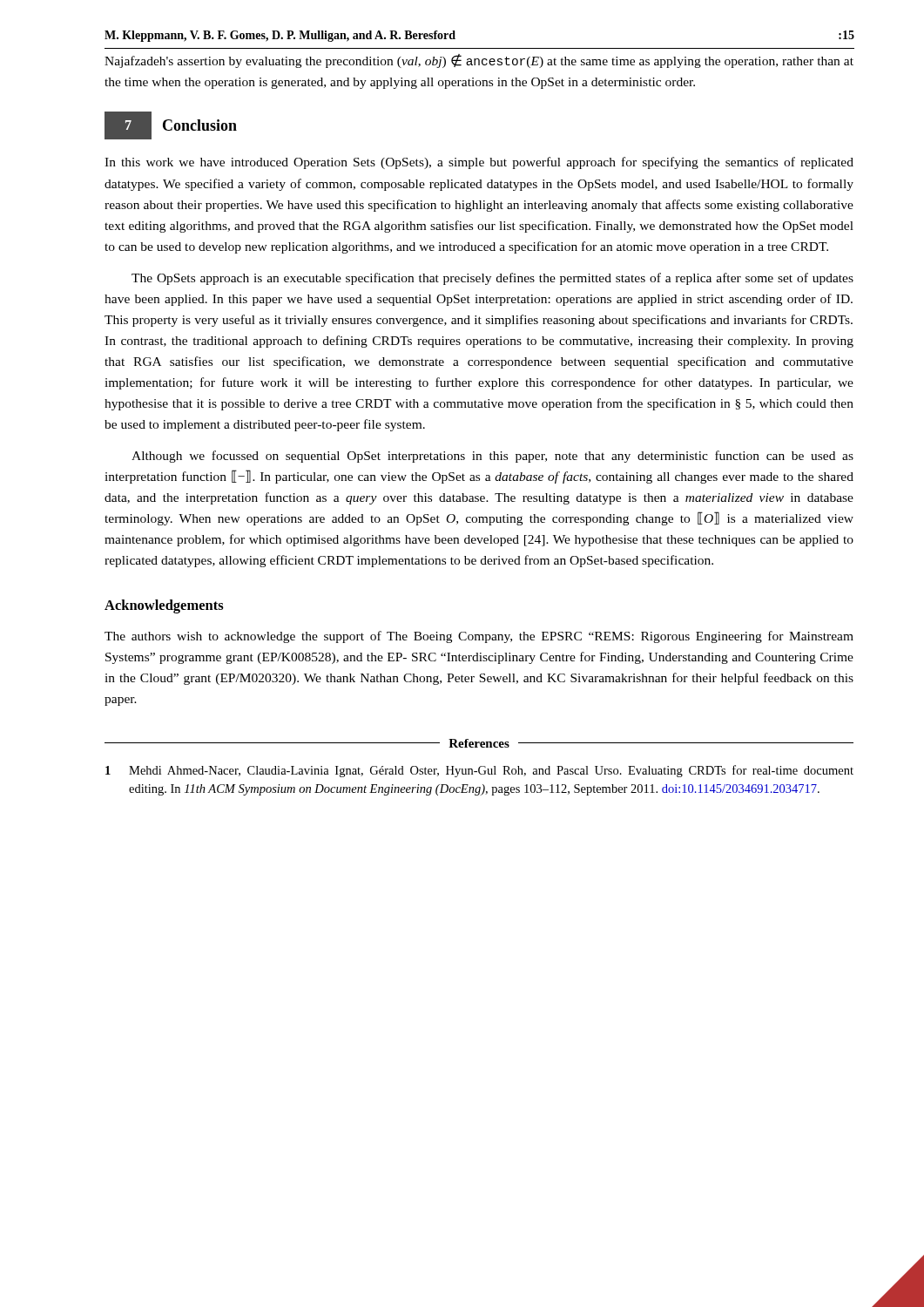Select the text block that reads "In this work we have introduced"
924x1307 pixels.
[x=479, y=204]
